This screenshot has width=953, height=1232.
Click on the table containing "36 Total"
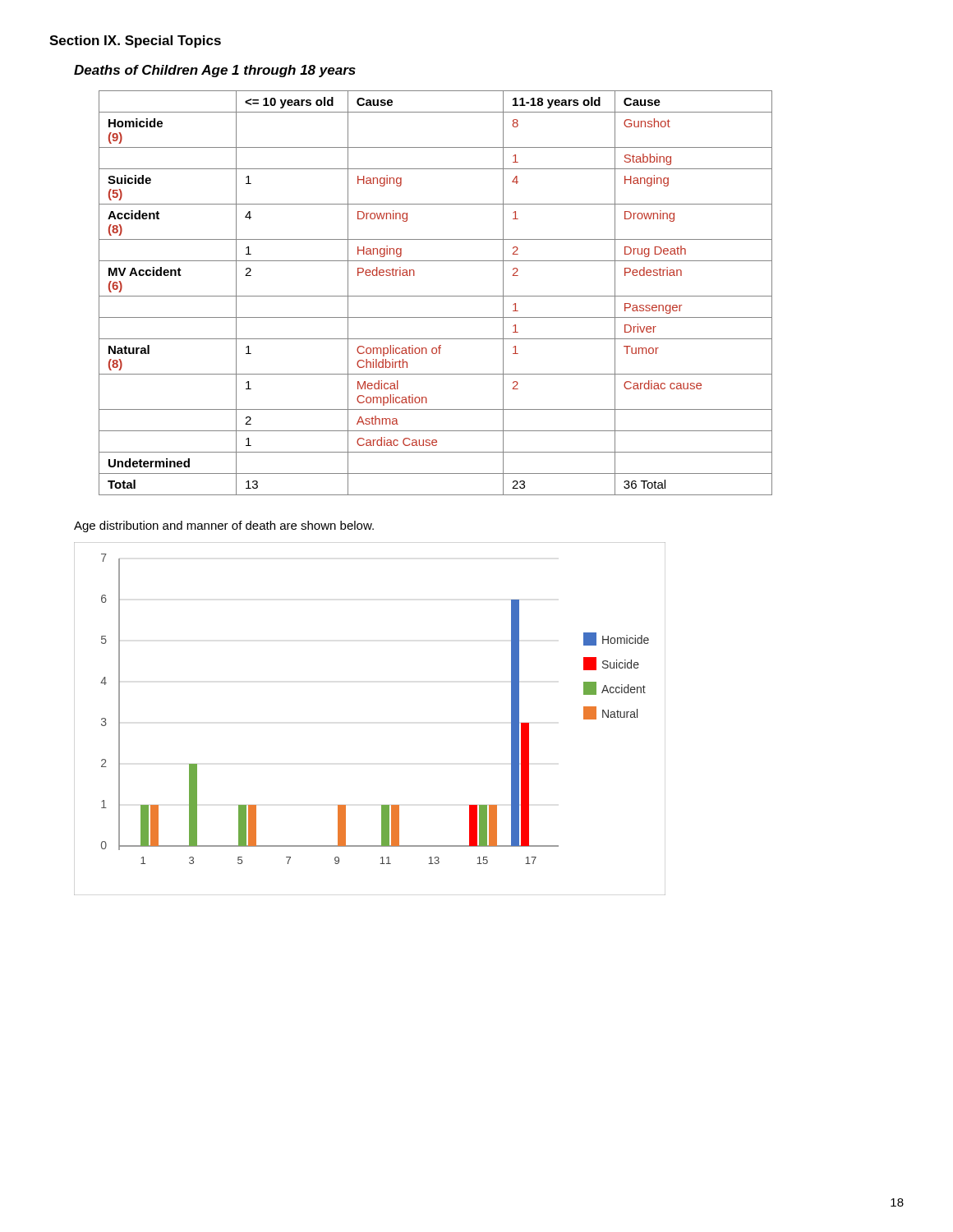point(489,293)
